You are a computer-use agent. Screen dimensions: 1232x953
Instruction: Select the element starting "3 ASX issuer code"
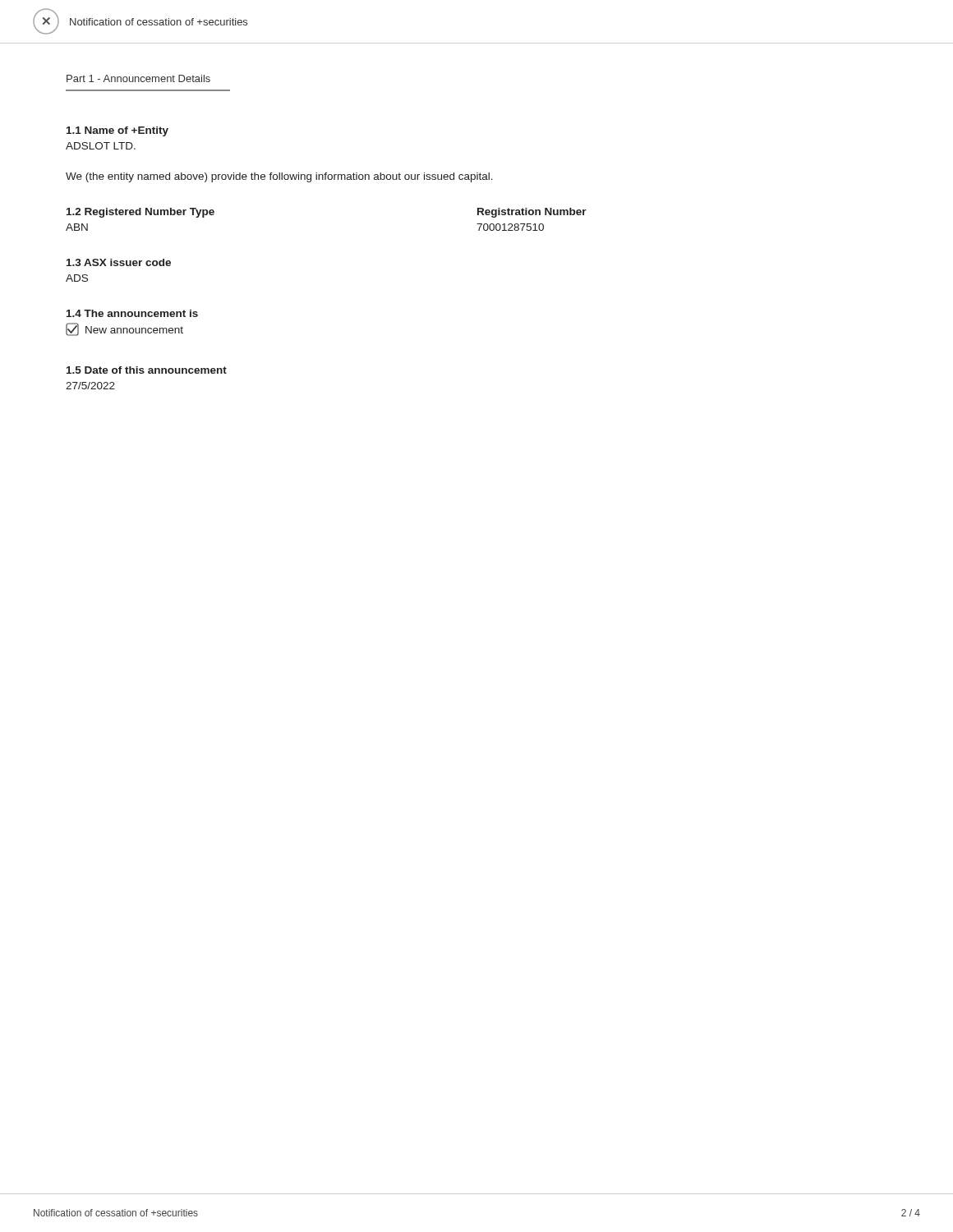[x=119, y=262]
